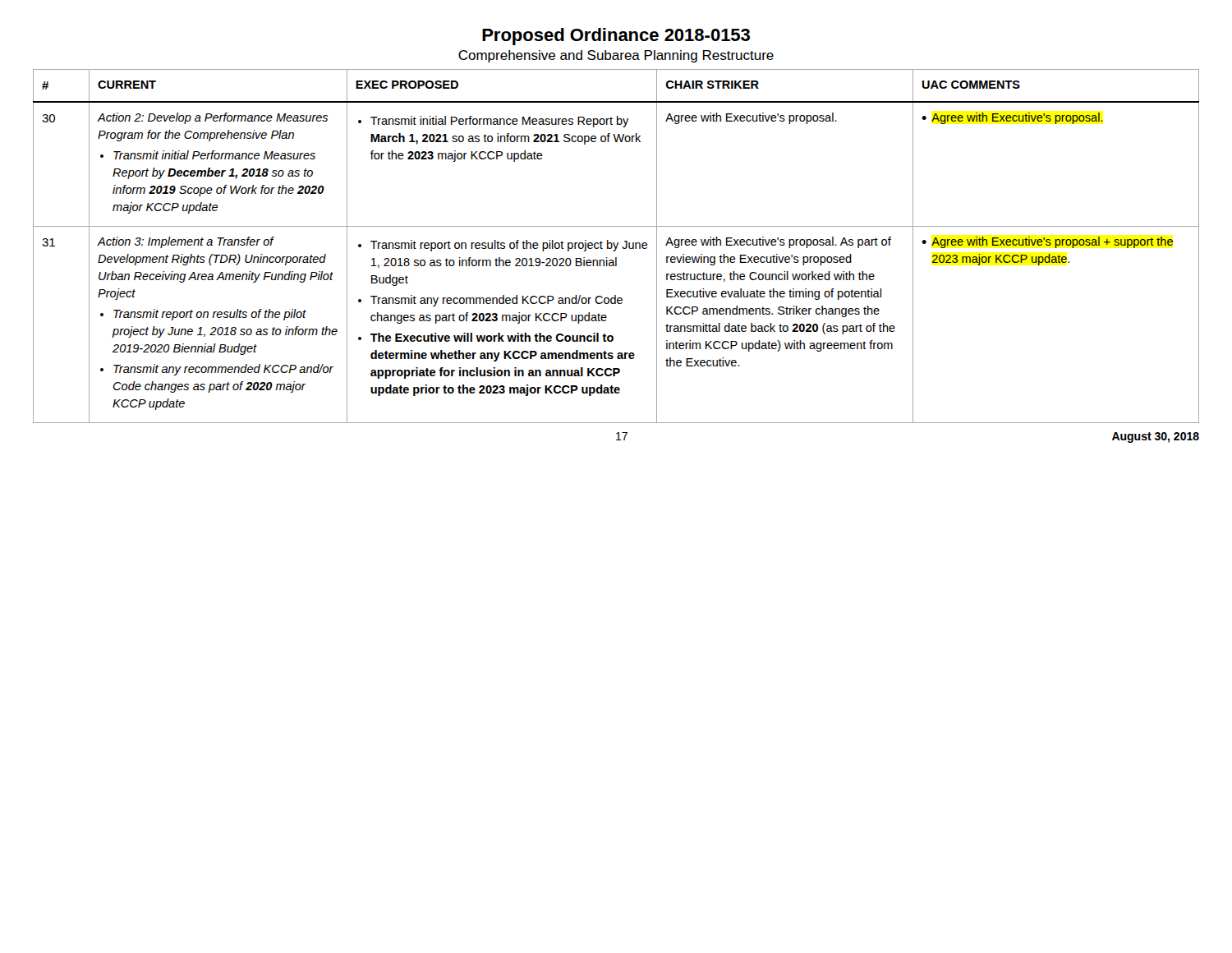The height and width of the screenshot is (953, 1232).
Task: Select the table that reads "Action 2: Develop"
Action: tap(616, 246)
